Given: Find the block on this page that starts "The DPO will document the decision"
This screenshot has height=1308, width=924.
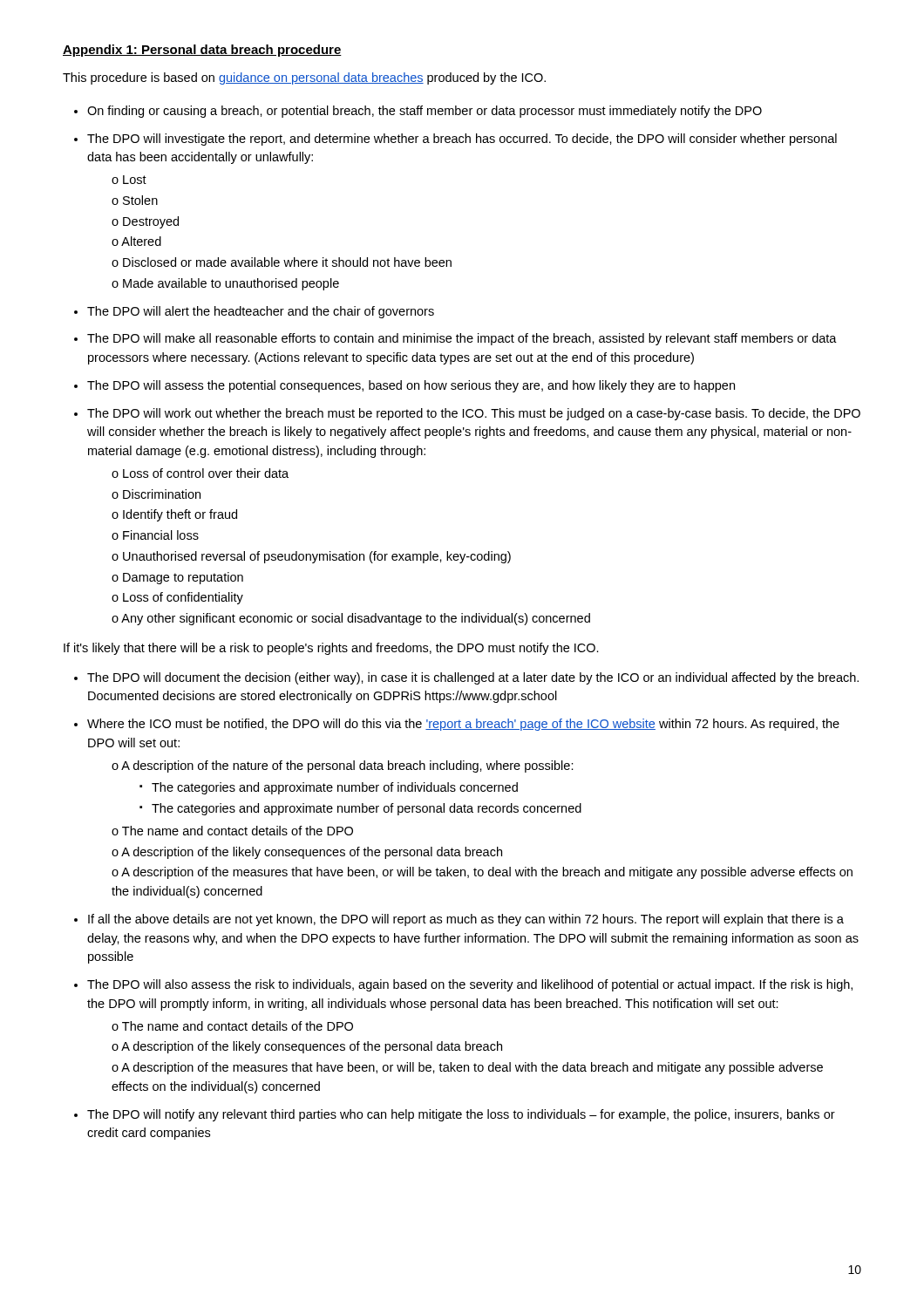Looking at the screenshot, I should pyautogui.click(x=473, y=687).
